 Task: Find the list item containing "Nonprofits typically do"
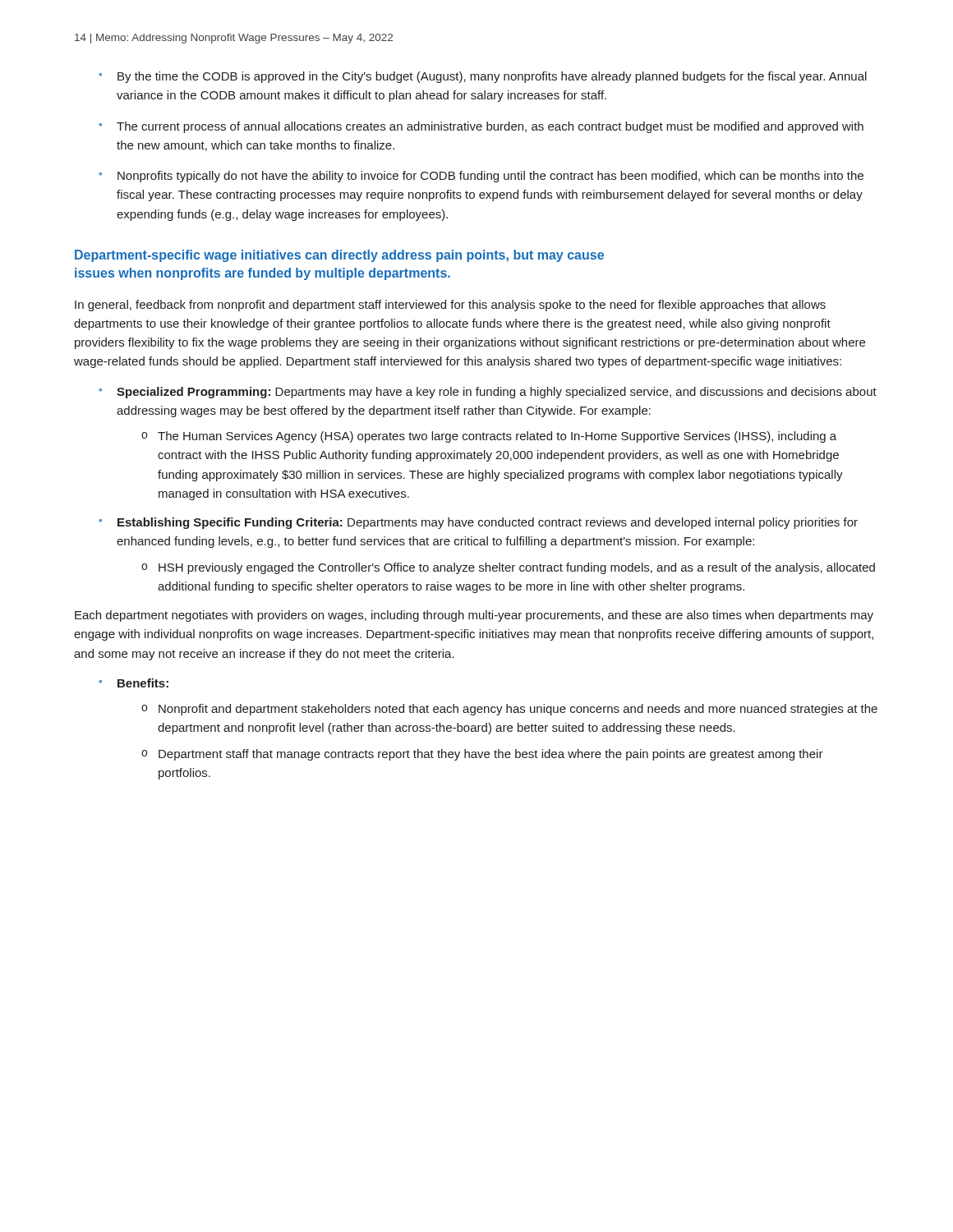tap(490, 194)
